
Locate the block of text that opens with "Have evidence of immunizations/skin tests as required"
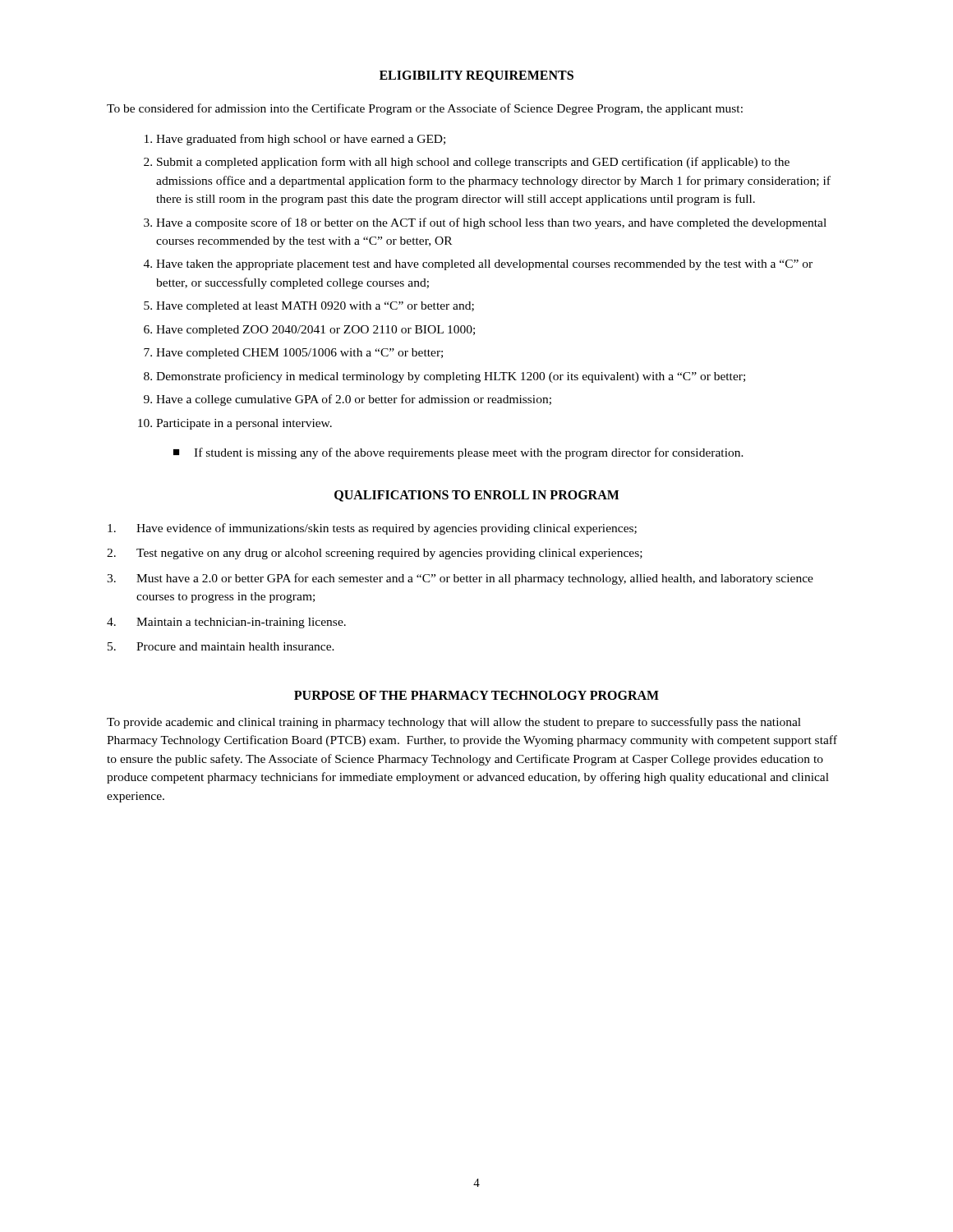pyautogui.click(x=476, y=528)
